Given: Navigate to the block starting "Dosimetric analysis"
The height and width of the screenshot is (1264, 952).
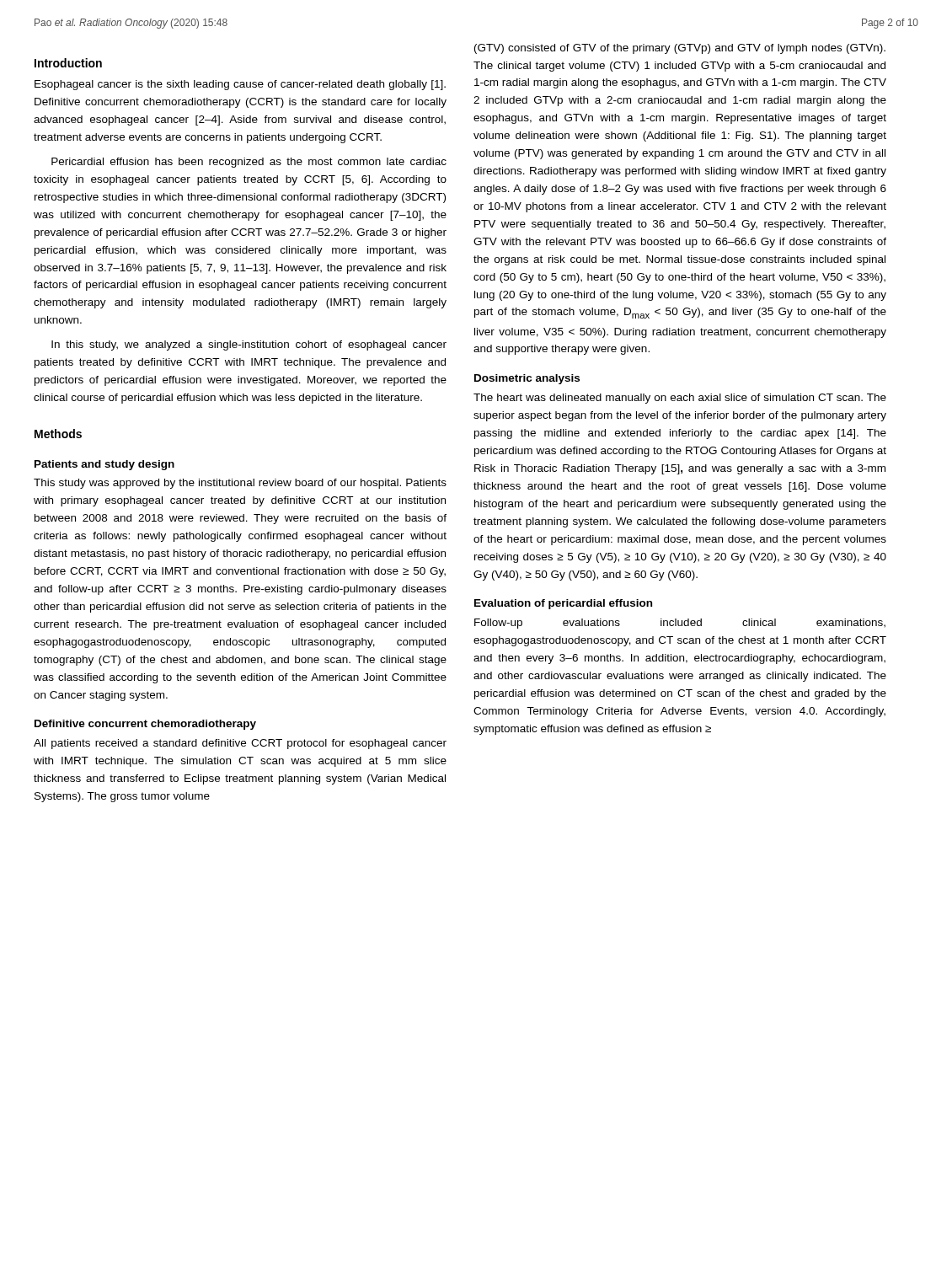Looking at the screenshot, I should 527,378.
